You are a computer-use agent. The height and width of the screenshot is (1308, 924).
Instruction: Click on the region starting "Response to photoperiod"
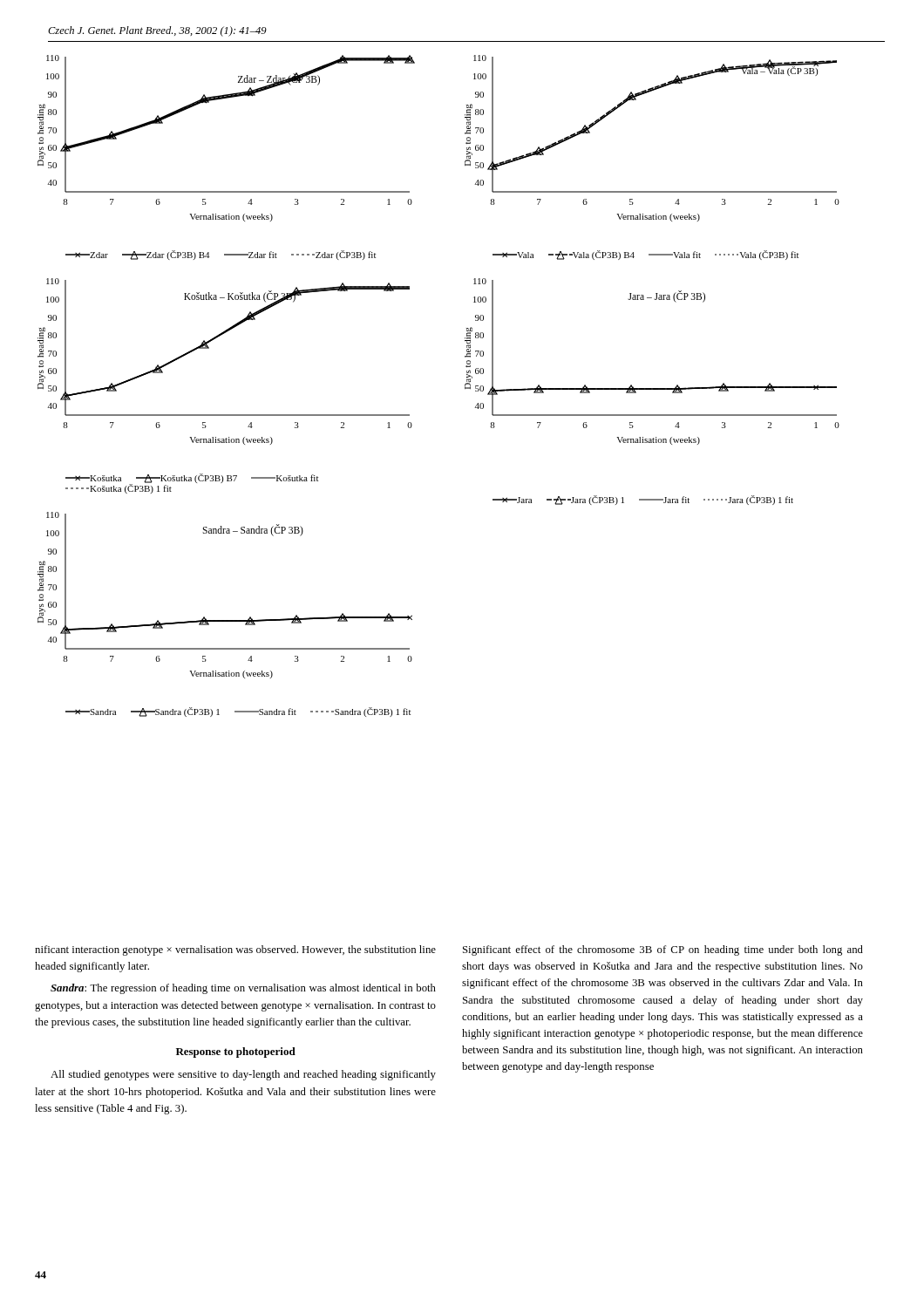235,1051
